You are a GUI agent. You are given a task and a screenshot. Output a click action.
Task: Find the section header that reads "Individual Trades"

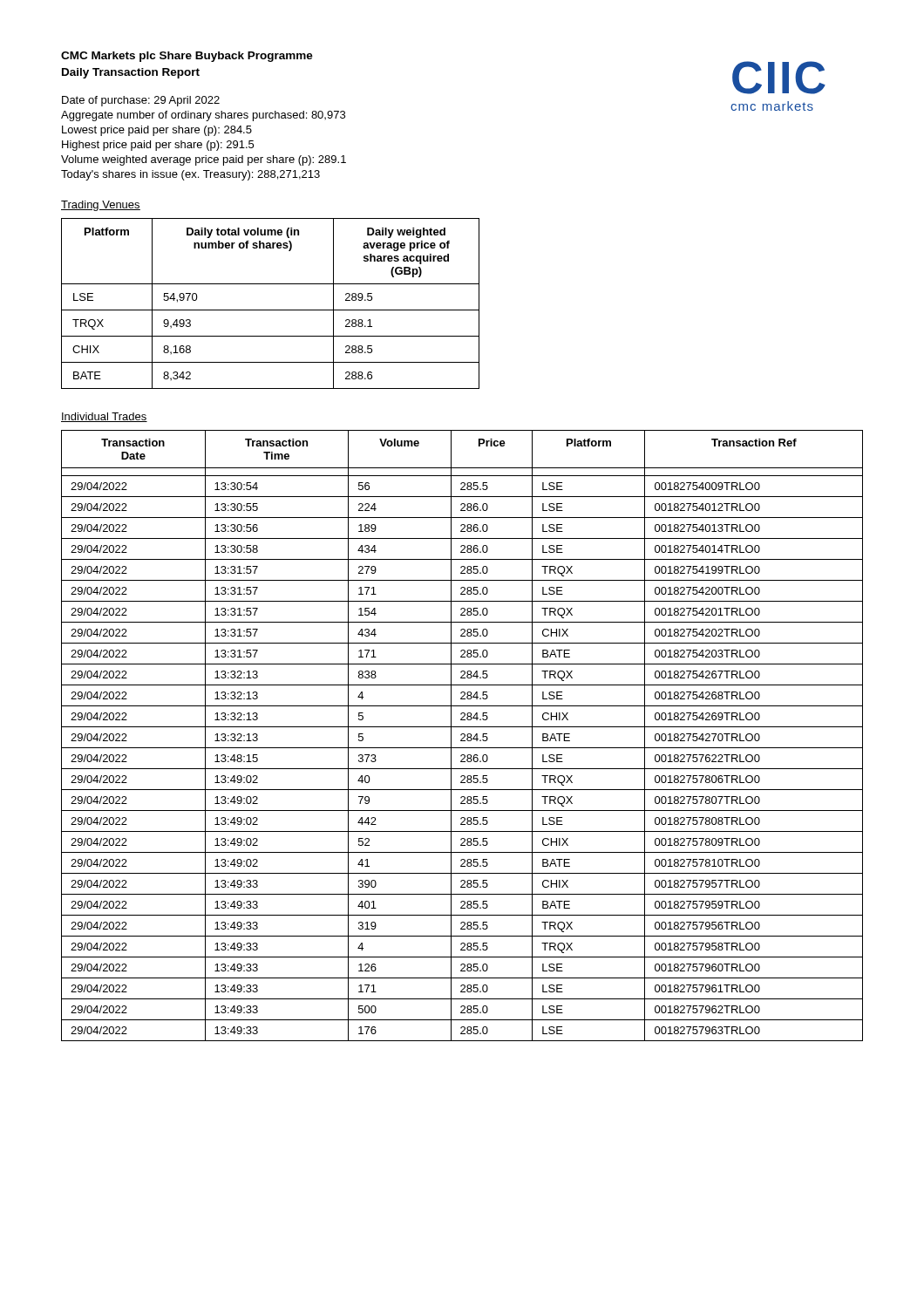coord(104,417)
